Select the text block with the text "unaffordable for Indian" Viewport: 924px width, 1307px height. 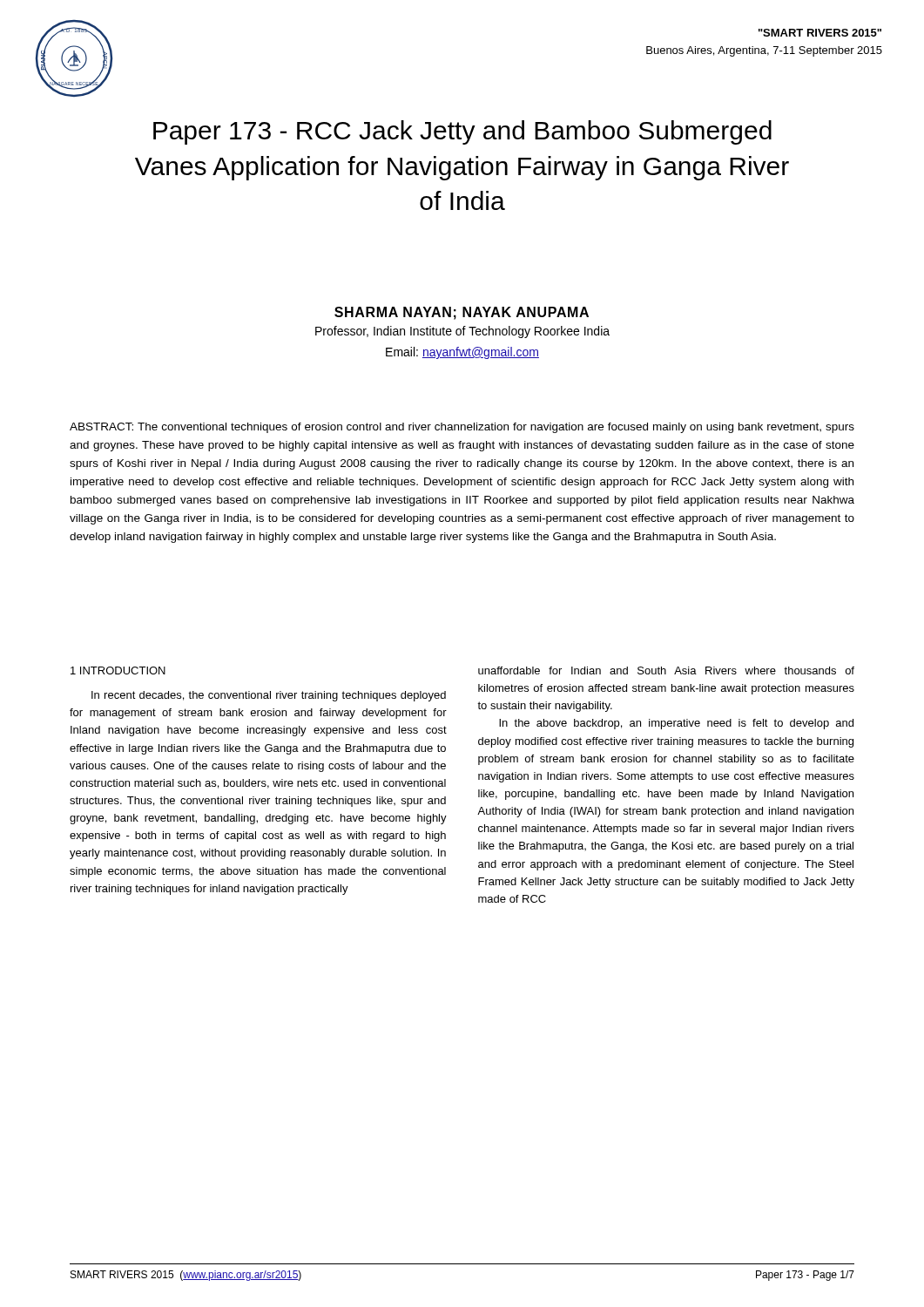(x=666, y=785)
